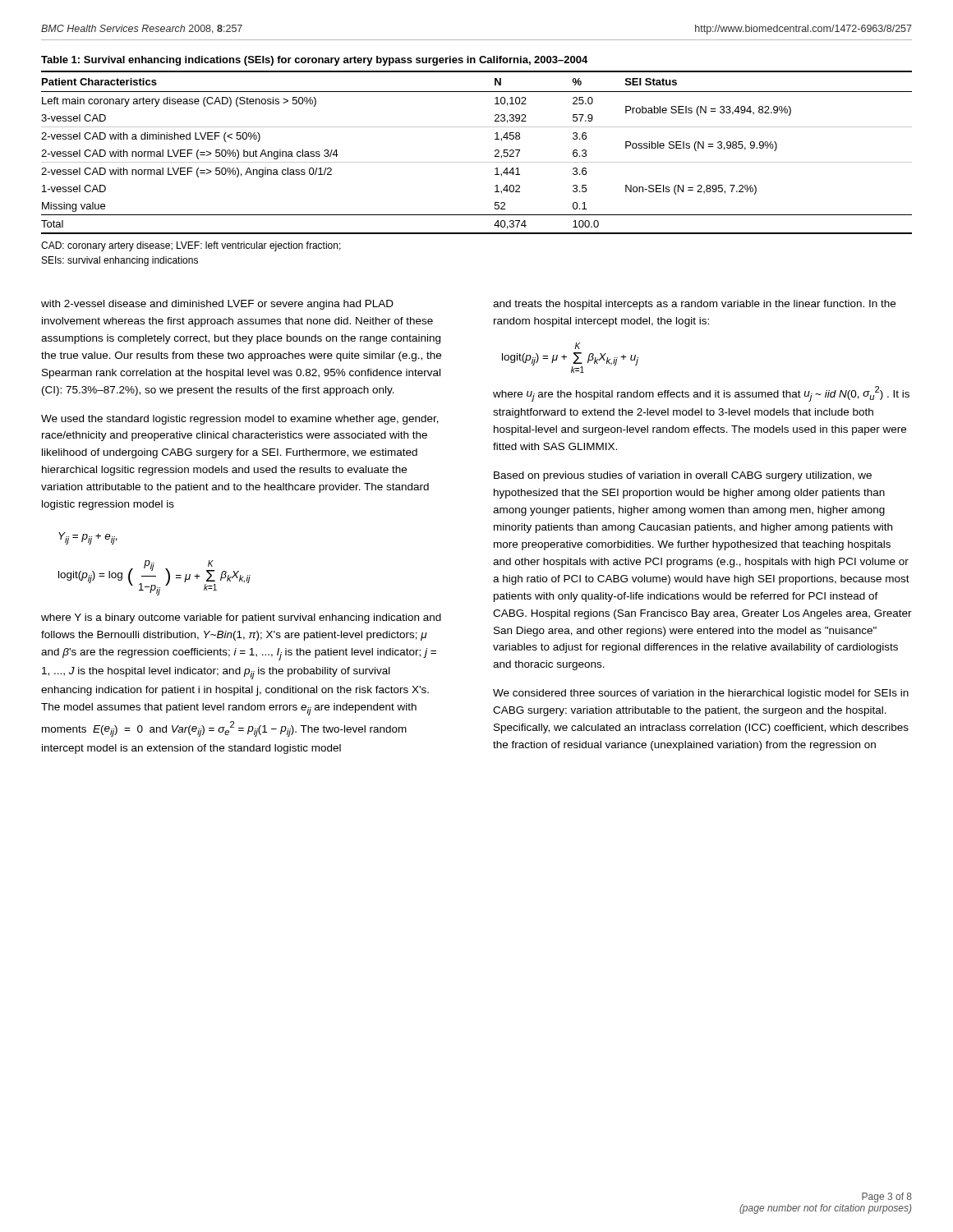The image size is (953, 1232).
Task: Navigate to the region starting "CAD: coronary artery disease; LVEF:"
Action: [x=191, y=253]
